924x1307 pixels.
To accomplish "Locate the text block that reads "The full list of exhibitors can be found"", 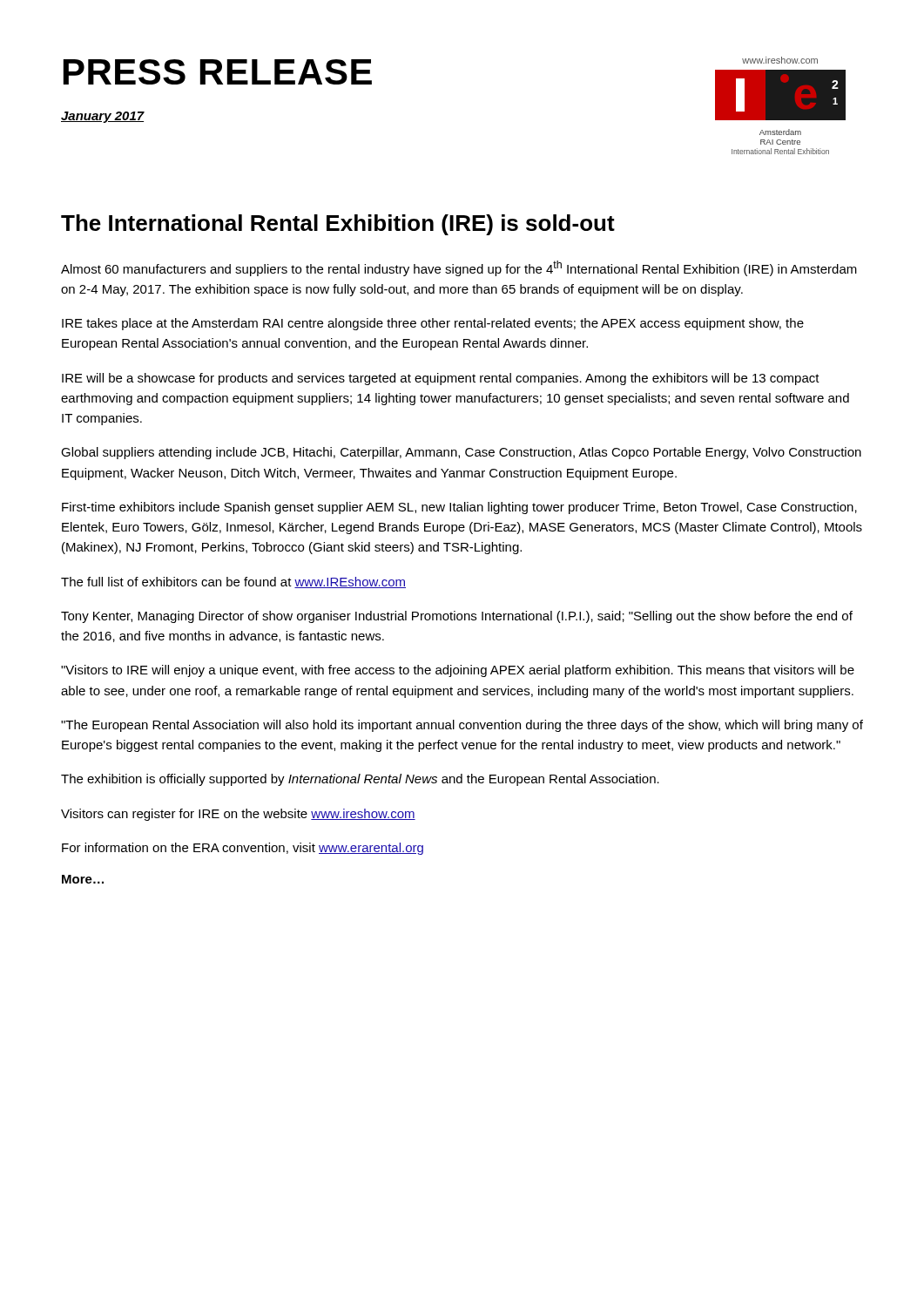I will (x=233, y=581).
